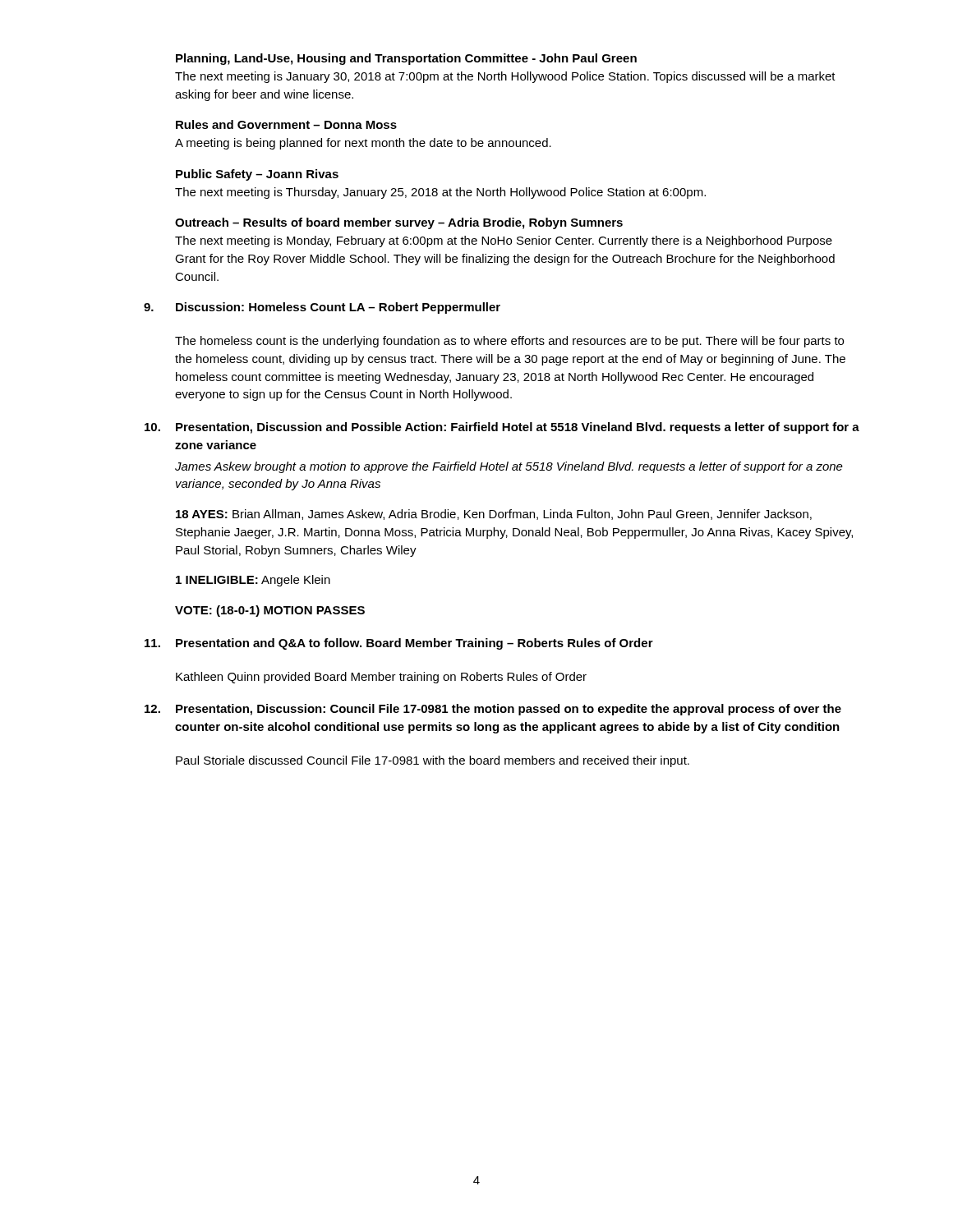
Task: Find the text block with the text "Kathleen Quinn provided Board Member training"
Action: (x=519, y=676)
